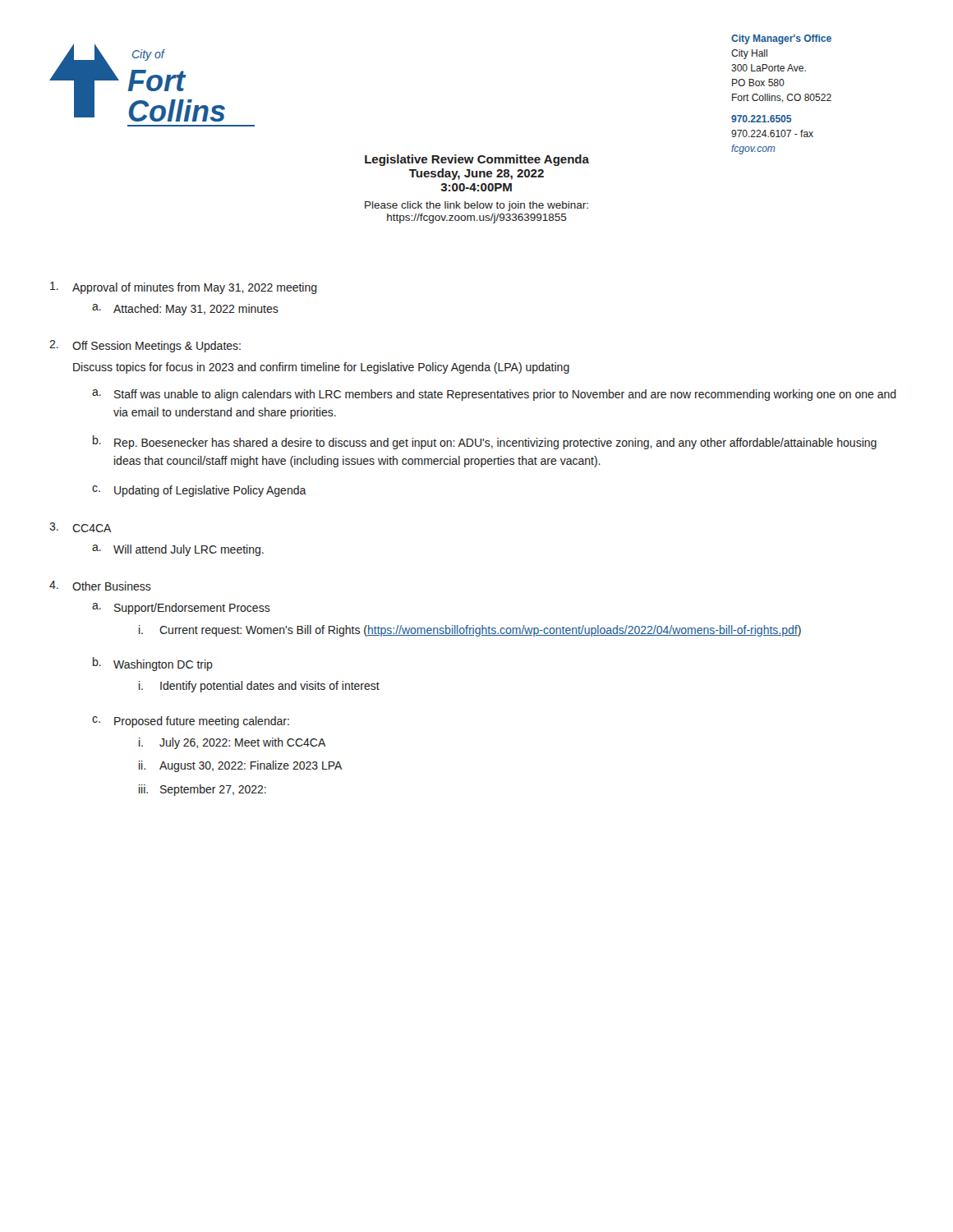This screenshot has width=953, height=1232.
Task: Select the text starting "3. CC4CA a."
Action: pyautogui.click(x=81, y=527)
